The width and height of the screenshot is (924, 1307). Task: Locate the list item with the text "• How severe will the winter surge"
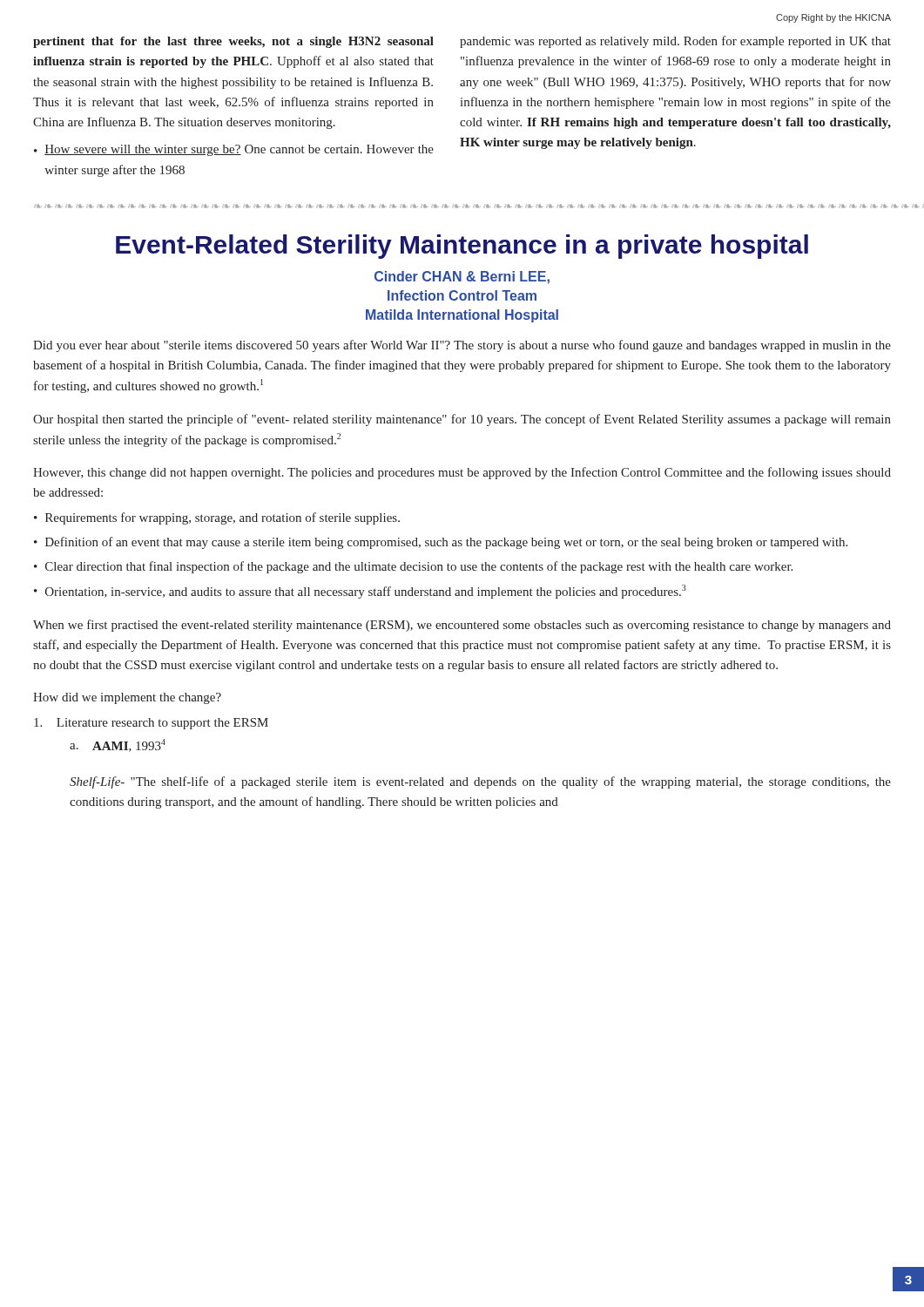(x=233, y=160)
